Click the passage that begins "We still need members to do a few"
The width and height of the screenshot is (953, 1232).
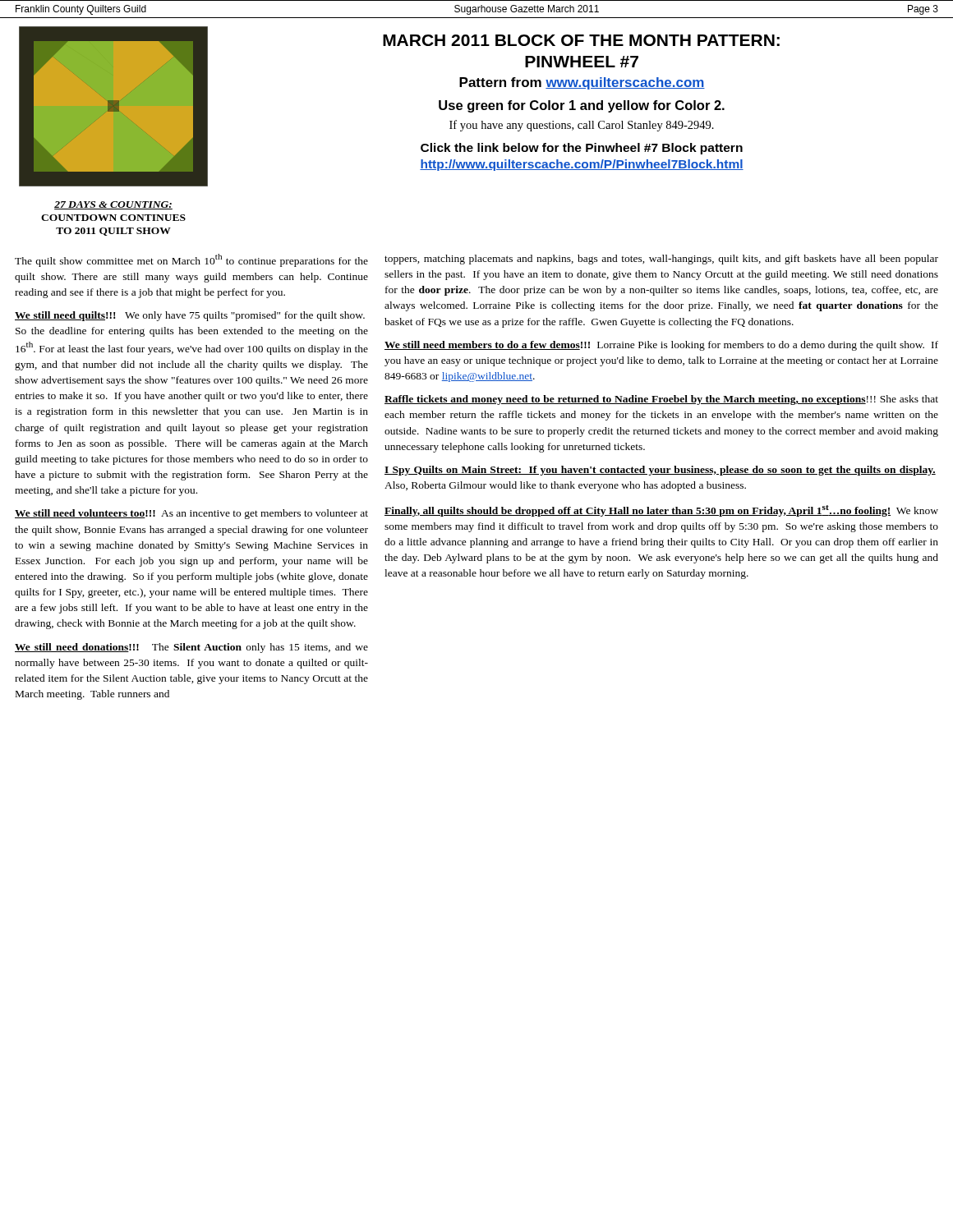pyautogui.click(x=661, y=360)
